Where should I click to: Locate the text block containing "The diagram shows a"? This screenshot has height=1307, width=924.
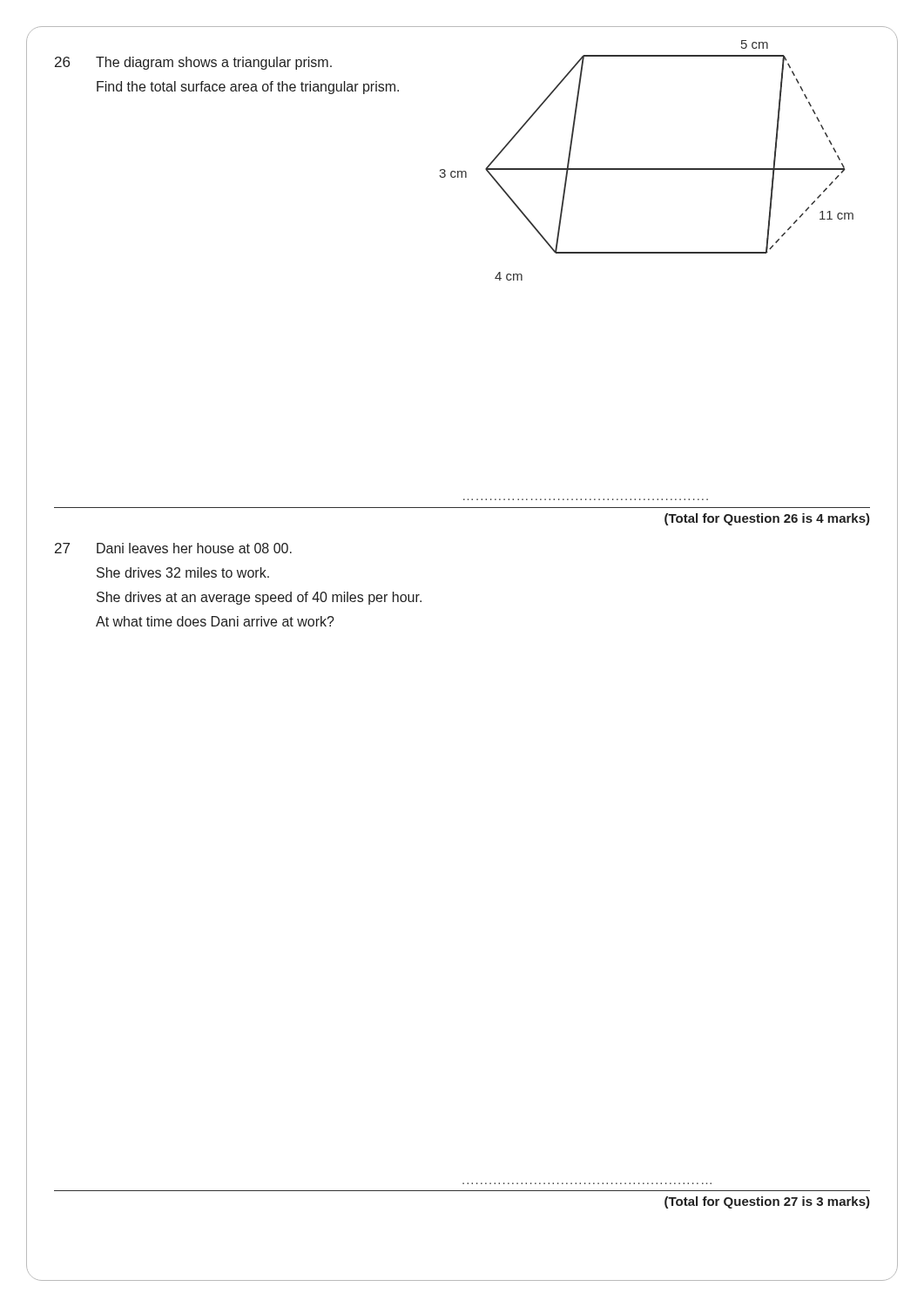(x=248, y=74)
